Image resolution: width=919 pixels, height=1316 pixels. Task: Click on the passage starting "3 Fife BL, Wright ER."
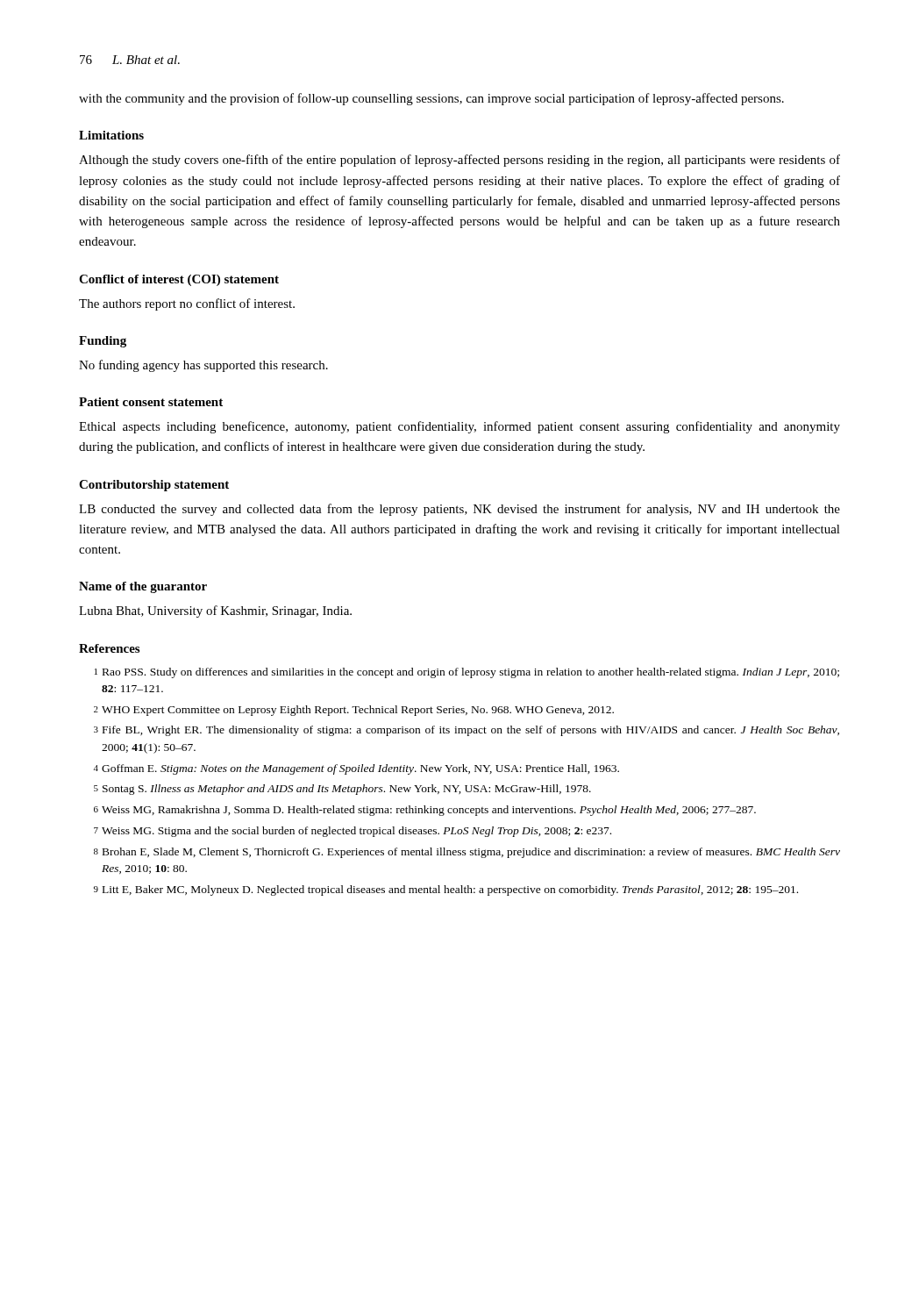(460, 739)
